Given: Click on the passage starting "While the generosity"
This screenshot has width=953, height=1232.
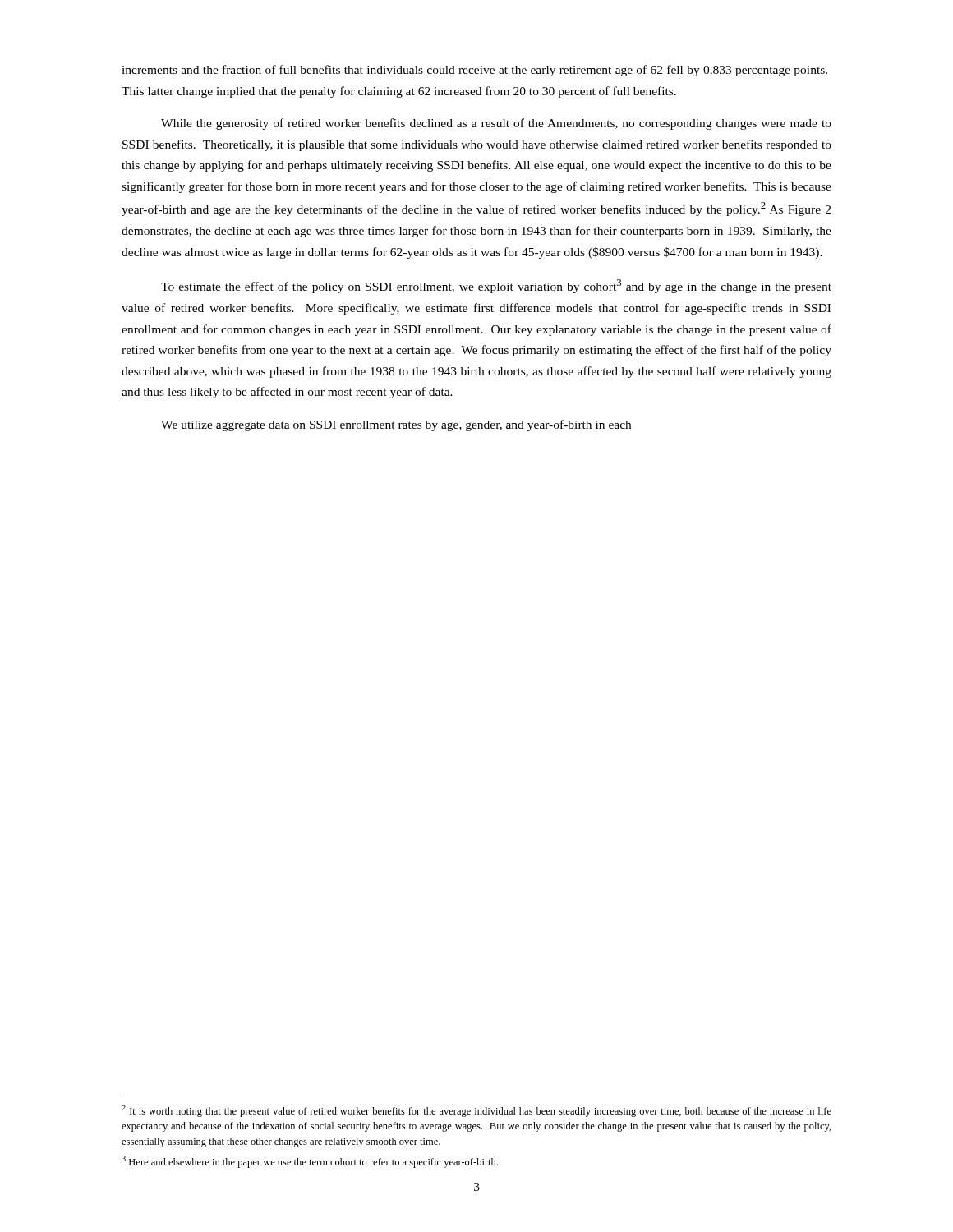Looking at the screenshot, I should [476, 187].
